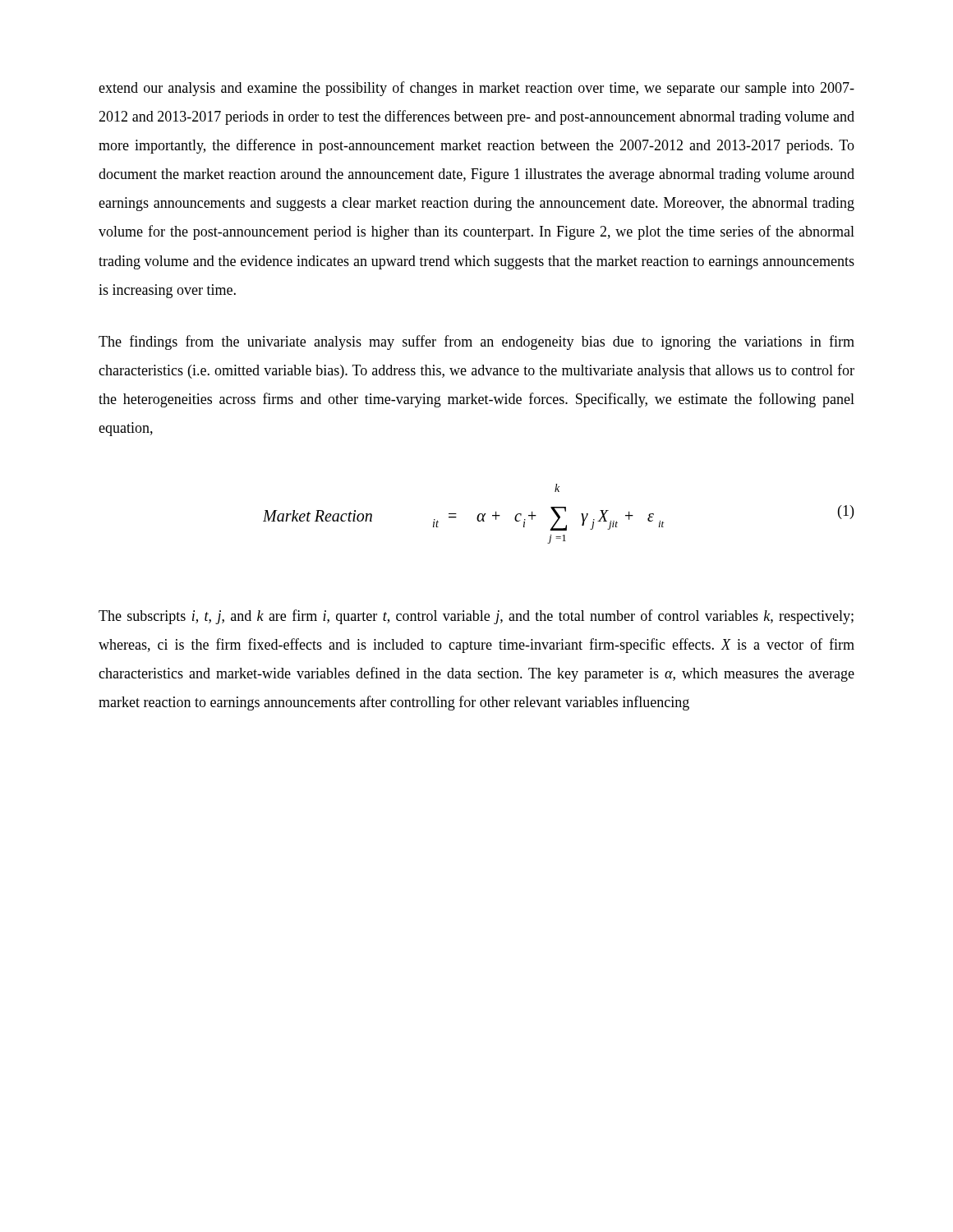Find the text block starting "Market Reaction it = α +"

559,511
